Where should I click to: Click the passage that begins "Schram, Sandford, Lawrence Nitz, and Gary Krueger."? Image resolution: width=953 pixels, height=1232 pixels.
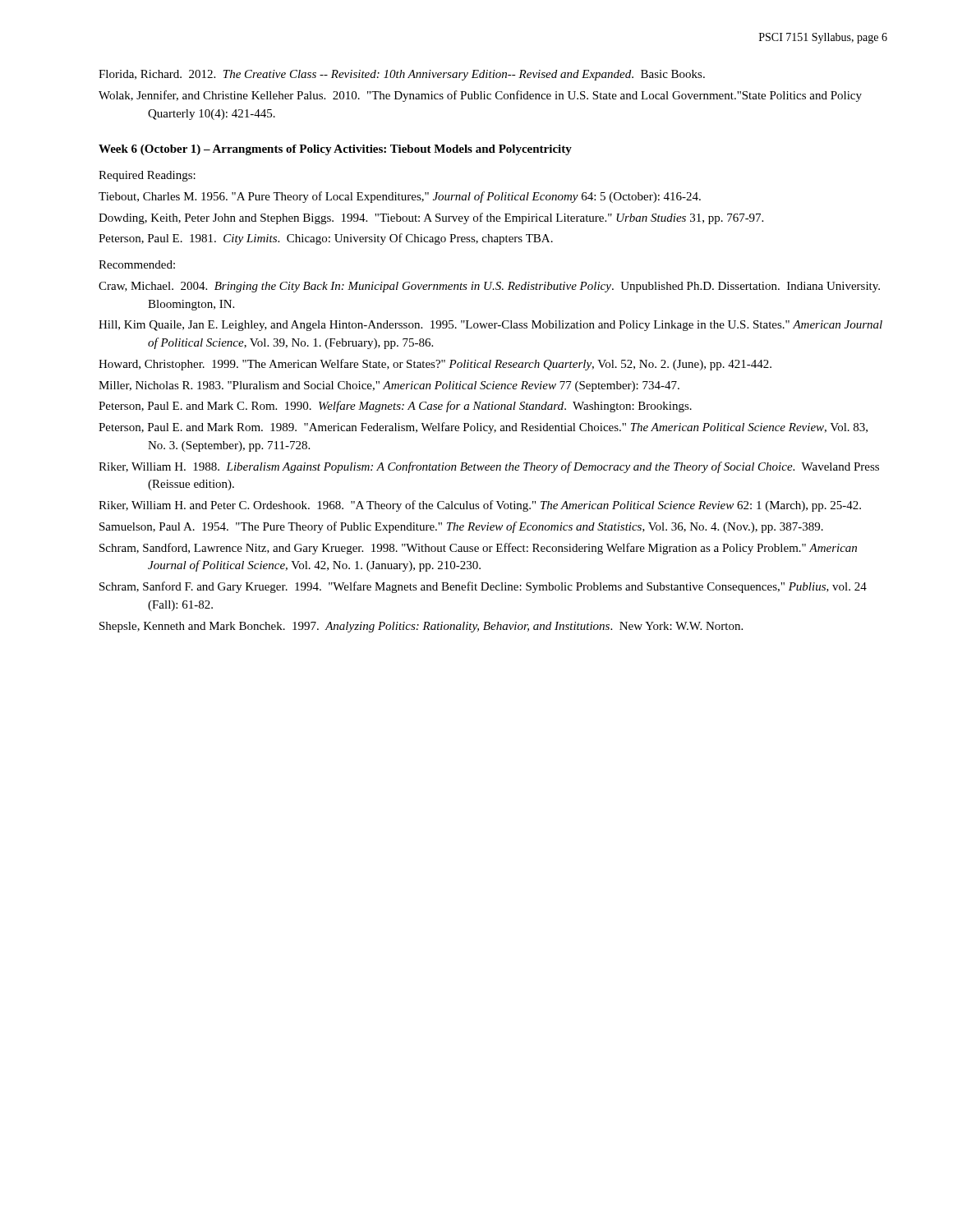click(478, 556)
